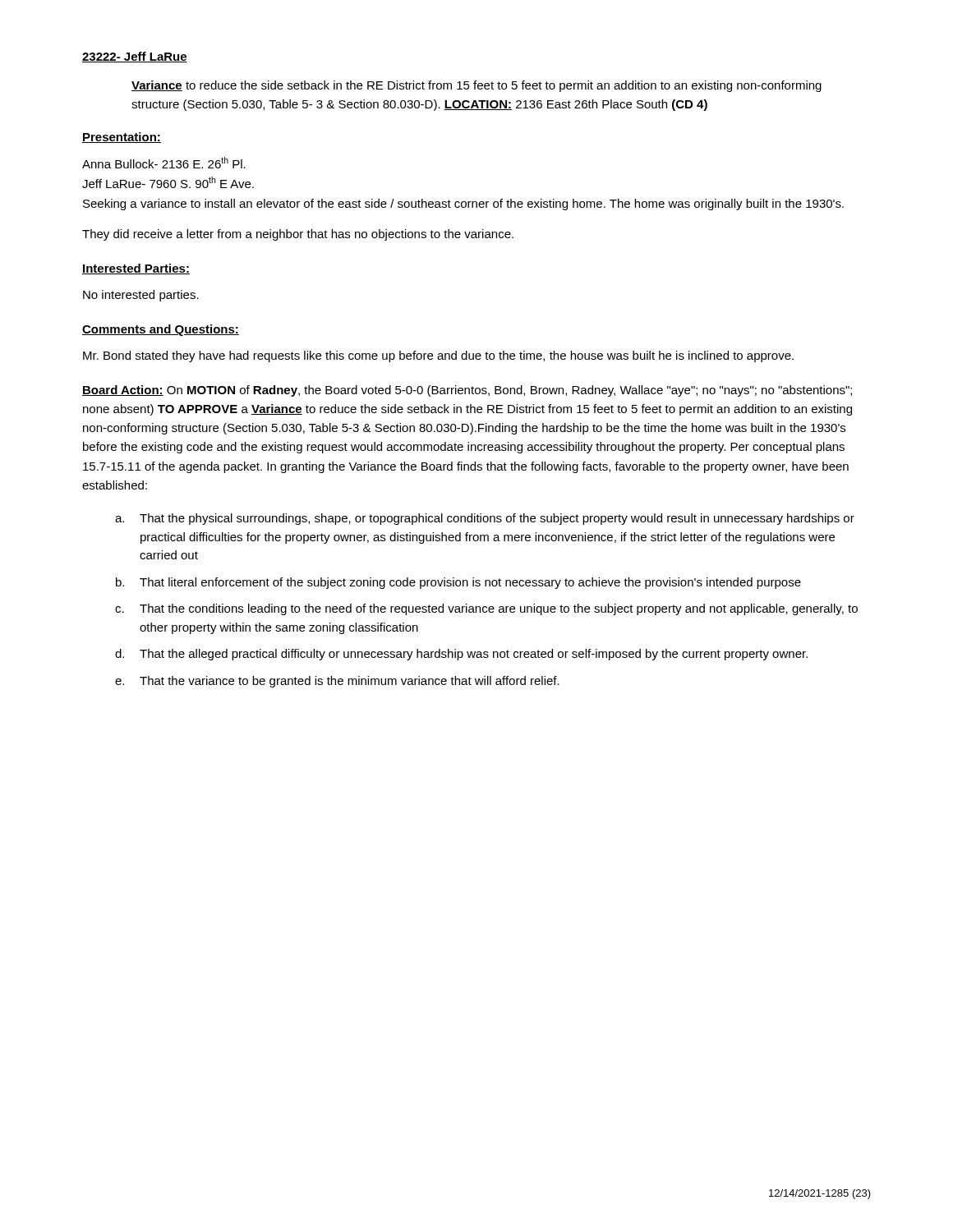Select the text block starting "Interested Parties:"
Image resolution: width=953 pixels, height=1232 pixels.
tap(136, 268)
